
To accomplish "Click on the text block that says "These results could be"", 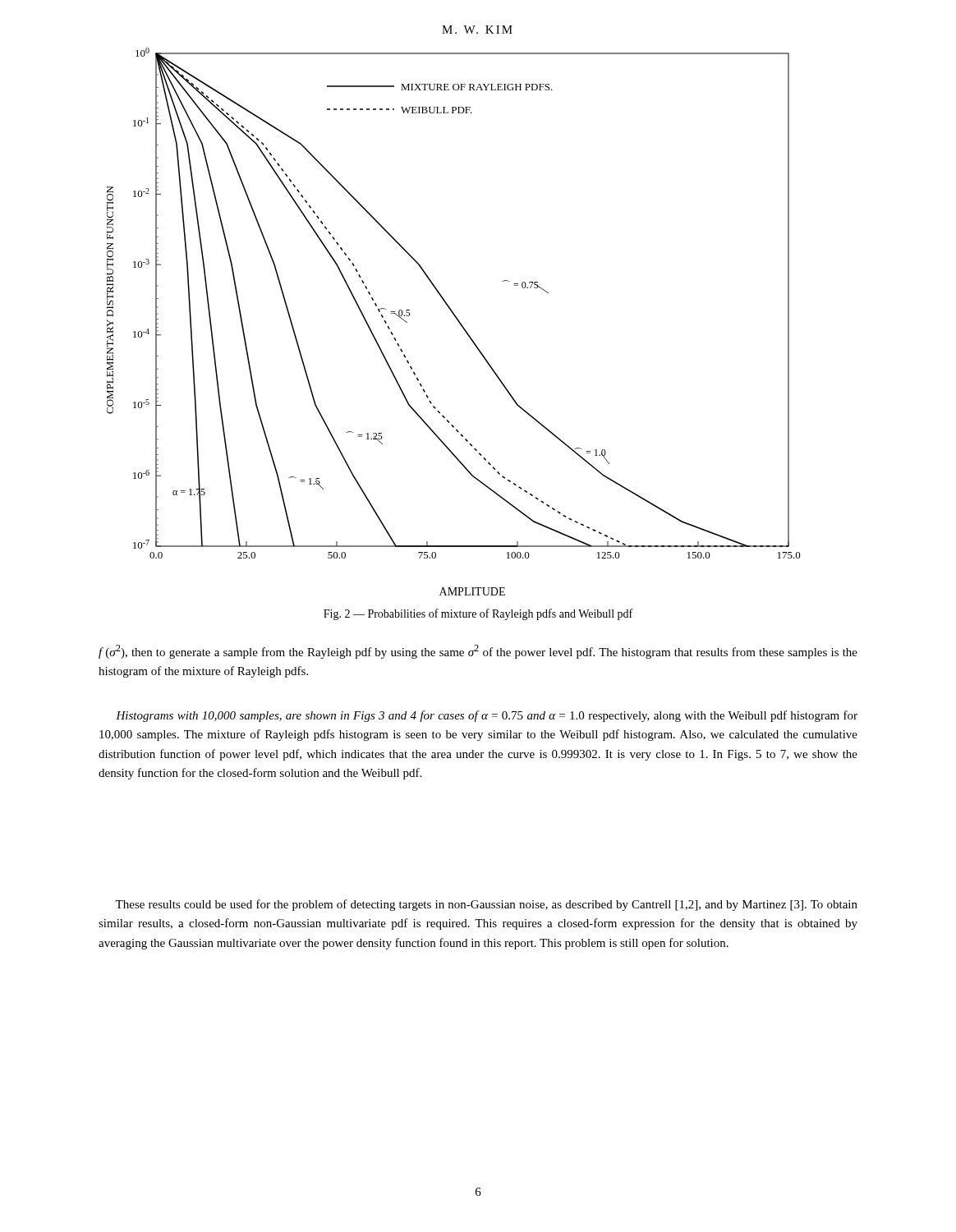I will click(x=478, y=923).
